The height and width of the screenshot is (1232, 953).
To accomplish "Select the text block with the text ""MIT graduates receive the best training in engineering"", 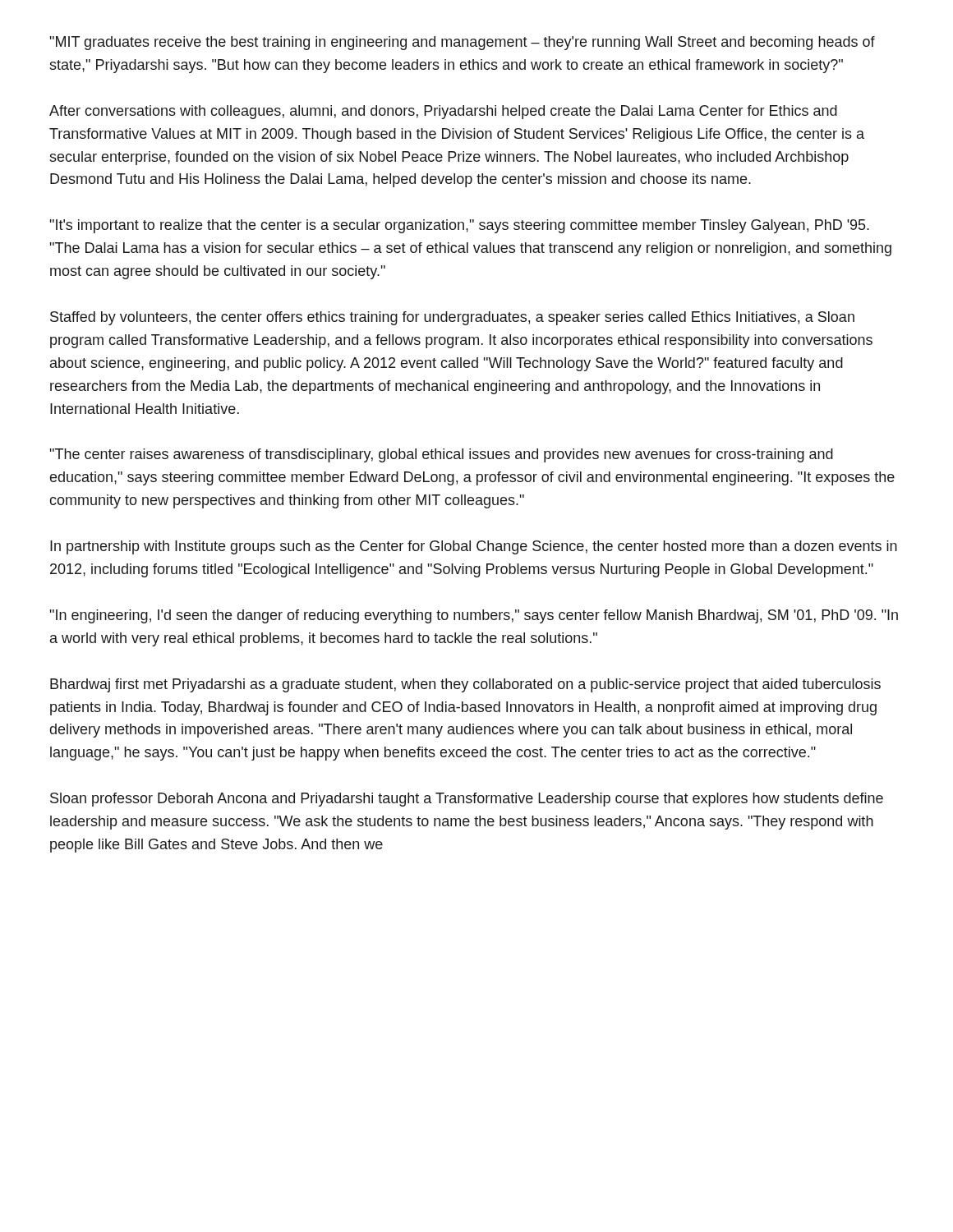I will click(462, 53).
